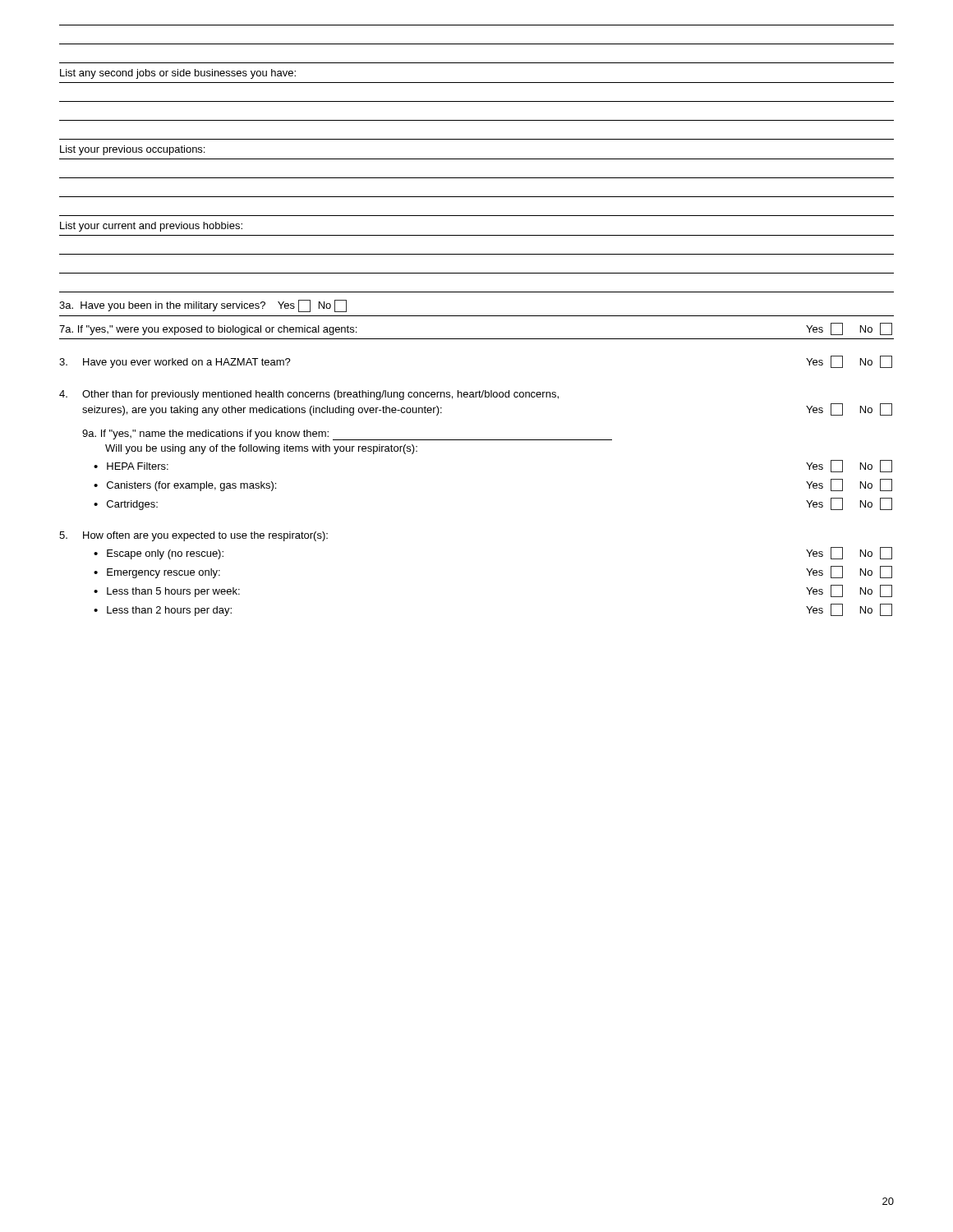Select the text block starting "• HEPA Filters: Yes No"
This screenshot has height=1232, width=953.
tap(129, 467)
